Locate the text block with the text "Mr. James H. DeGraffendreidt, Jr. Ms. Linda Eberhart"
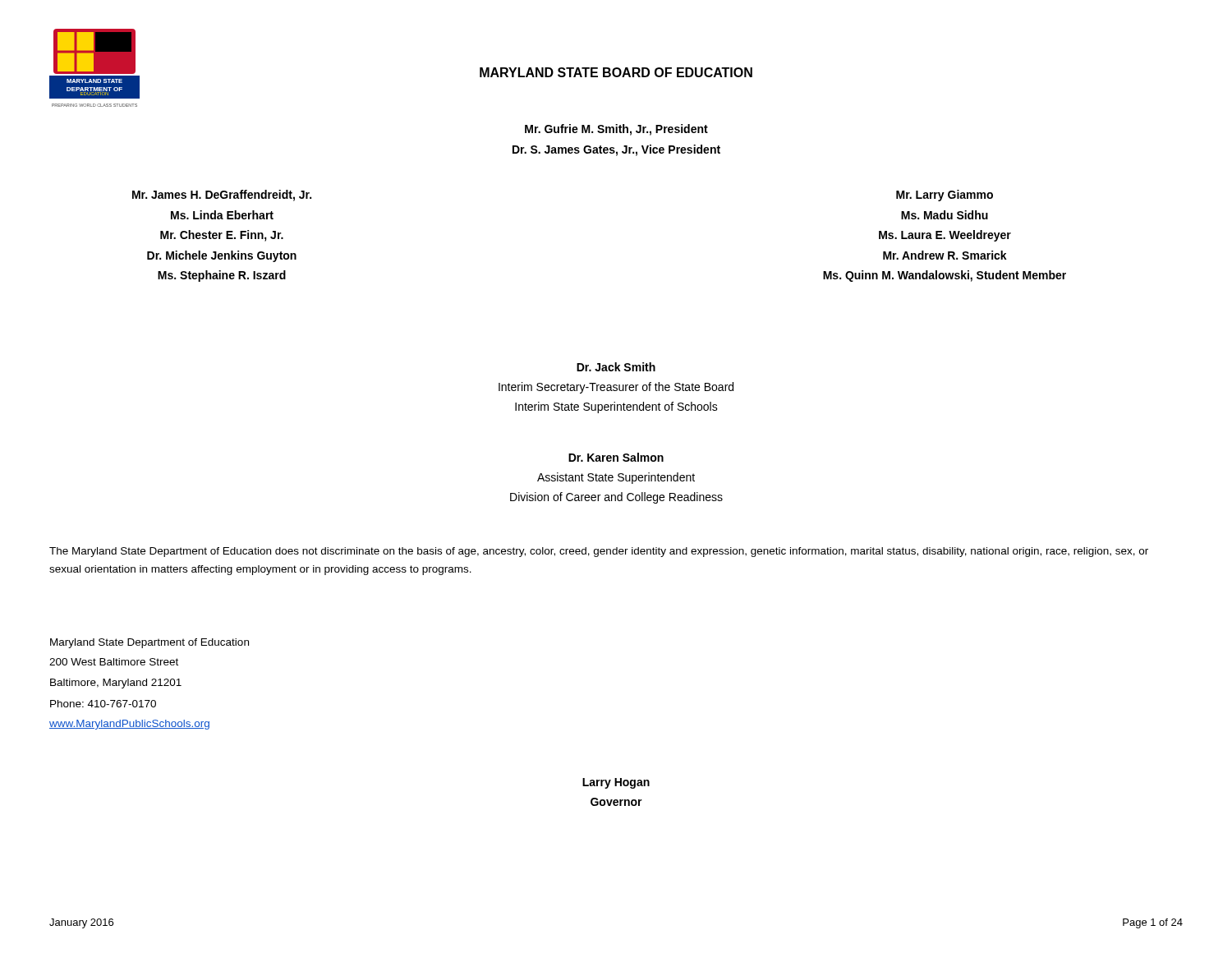This screenshot has height=953, width=1232. pos(222,235)
